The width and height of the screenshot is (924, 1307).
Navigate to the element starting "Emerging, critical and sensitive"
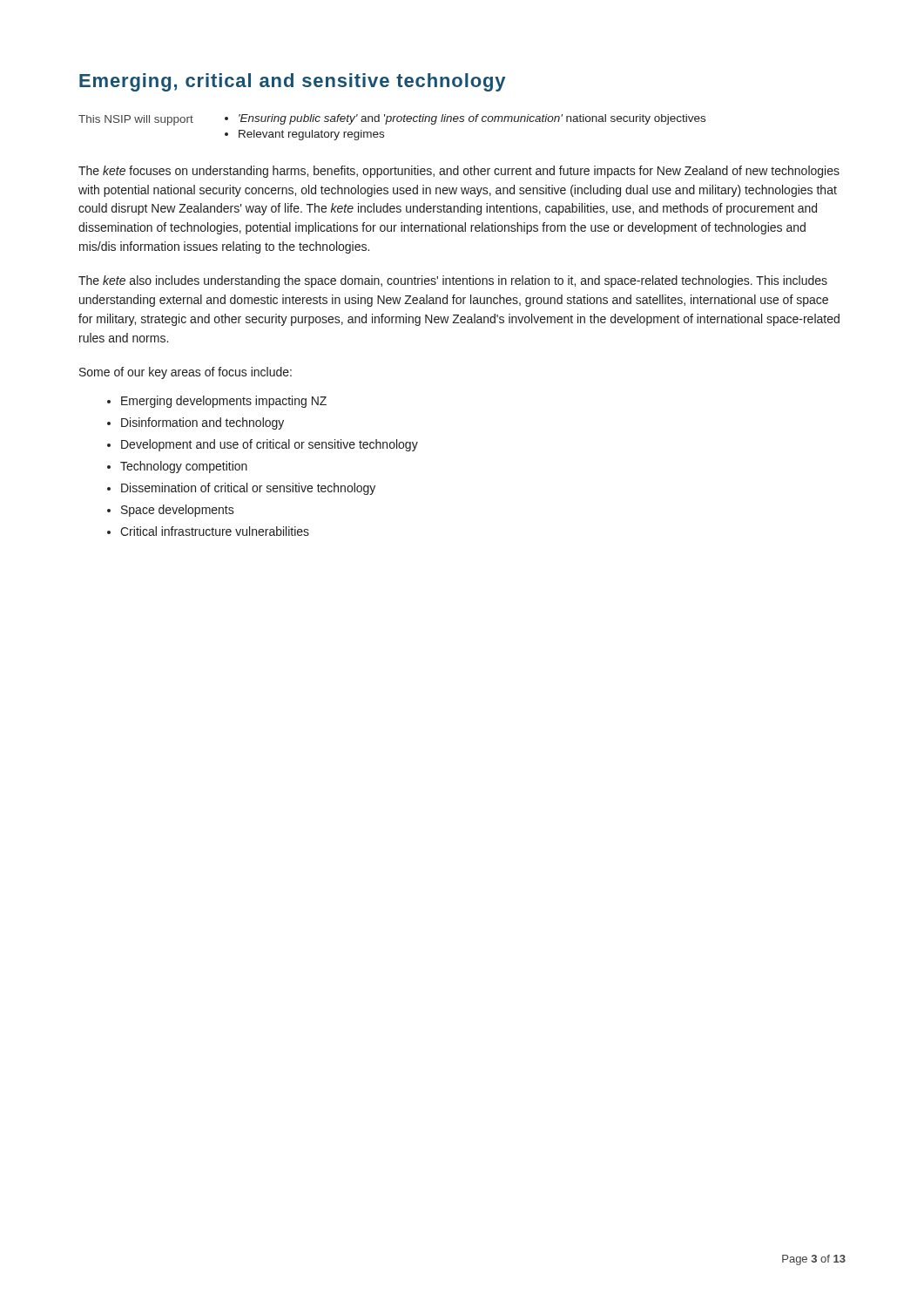pyautogui.click(x=462, y=81)
